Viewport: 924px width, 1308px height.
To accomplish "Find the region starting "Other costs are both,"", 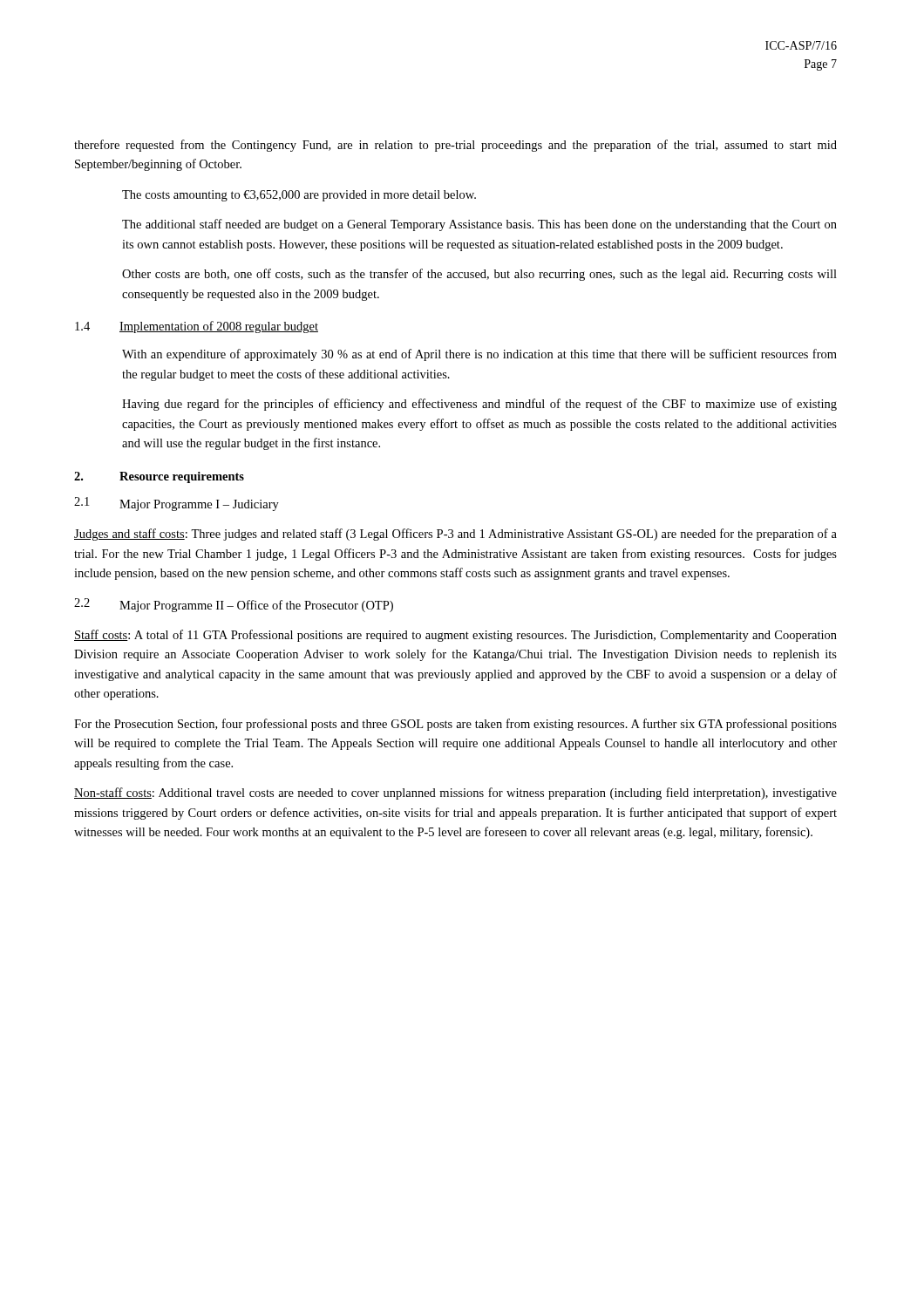I will (x=479, y=284).
